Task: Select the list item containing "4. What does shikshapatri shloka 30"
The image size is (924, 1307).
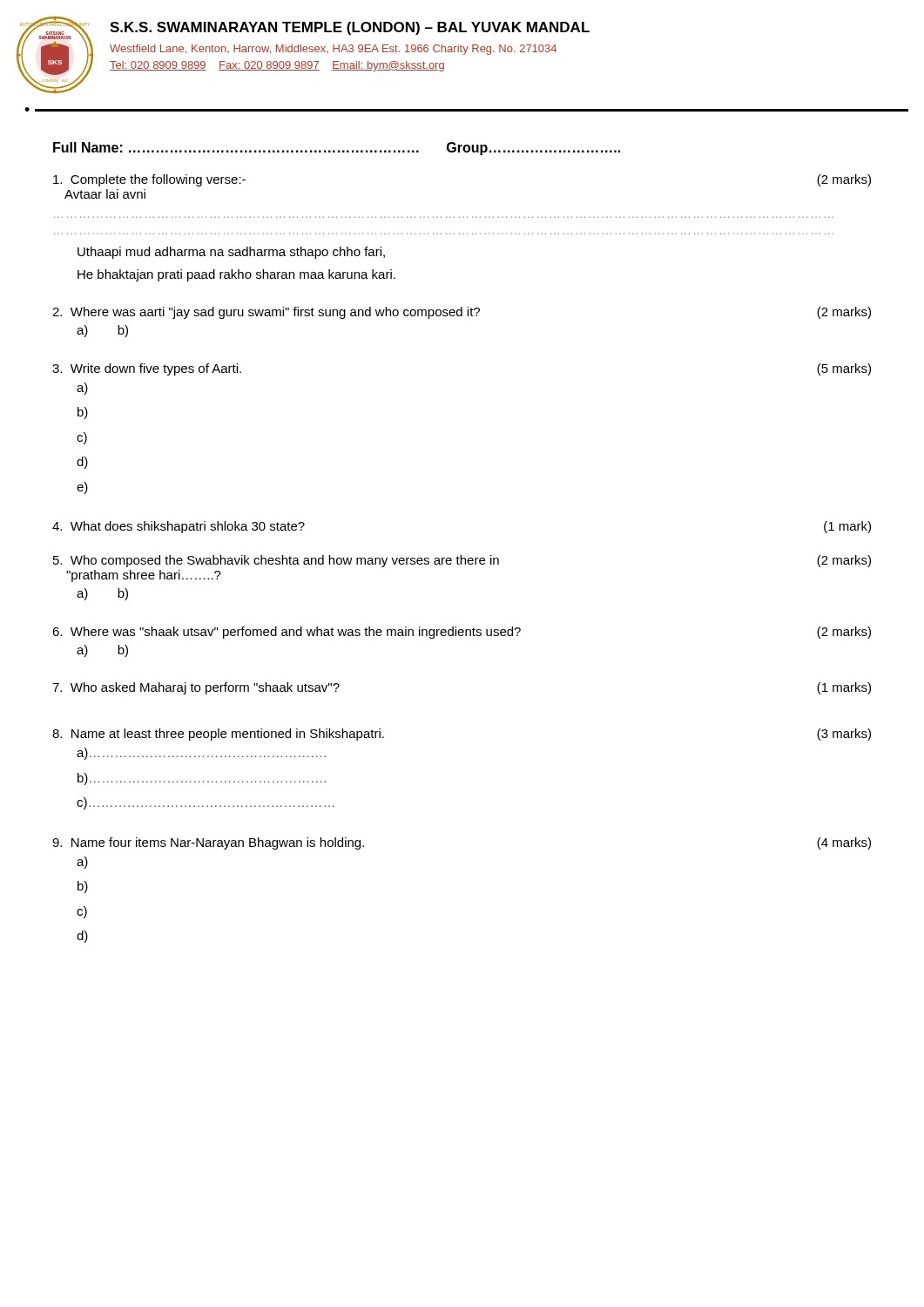Action: [169, 527]
